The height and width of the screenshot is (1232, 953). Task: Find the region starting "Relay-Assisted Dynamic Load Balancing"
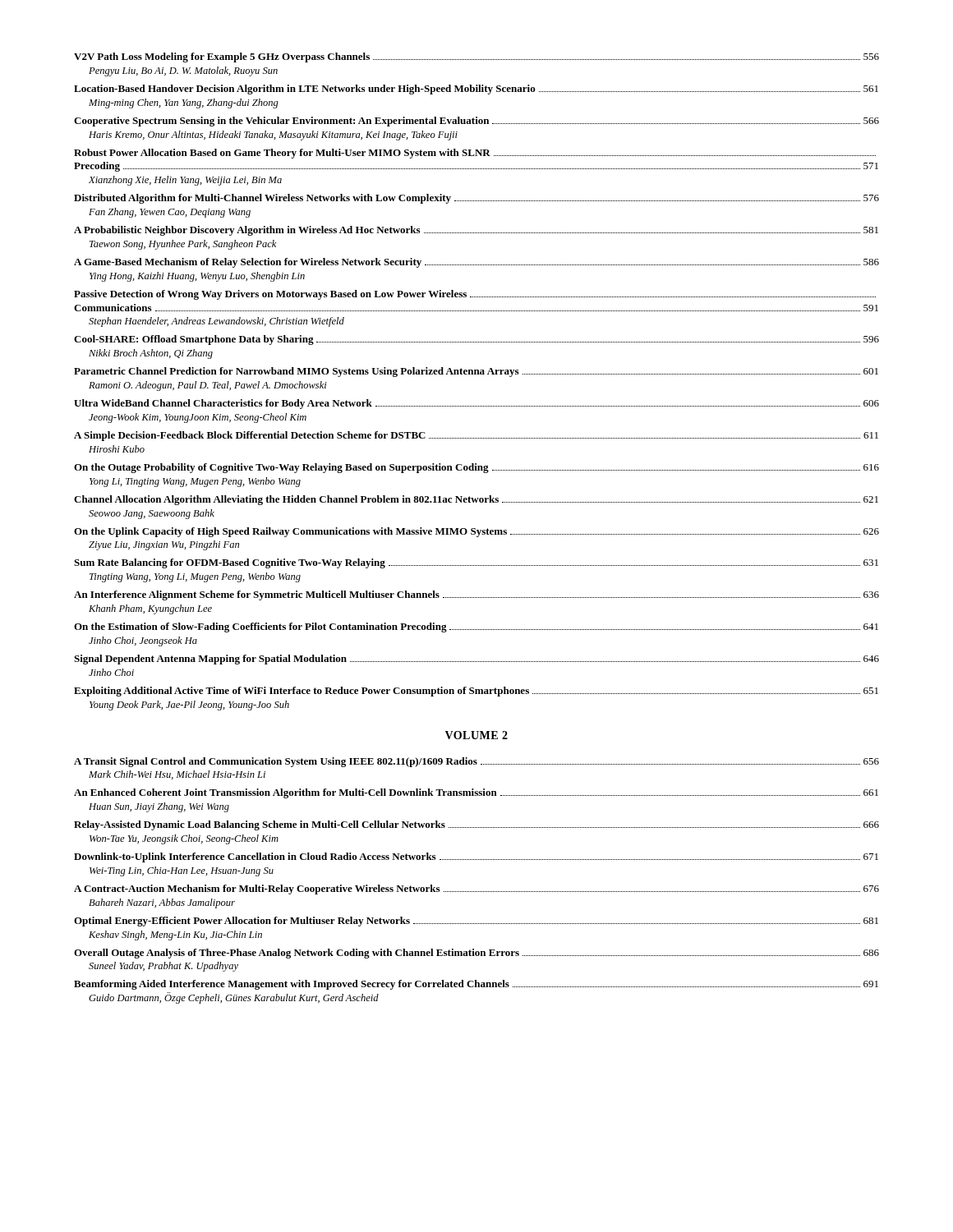click(x=476, y=831)
